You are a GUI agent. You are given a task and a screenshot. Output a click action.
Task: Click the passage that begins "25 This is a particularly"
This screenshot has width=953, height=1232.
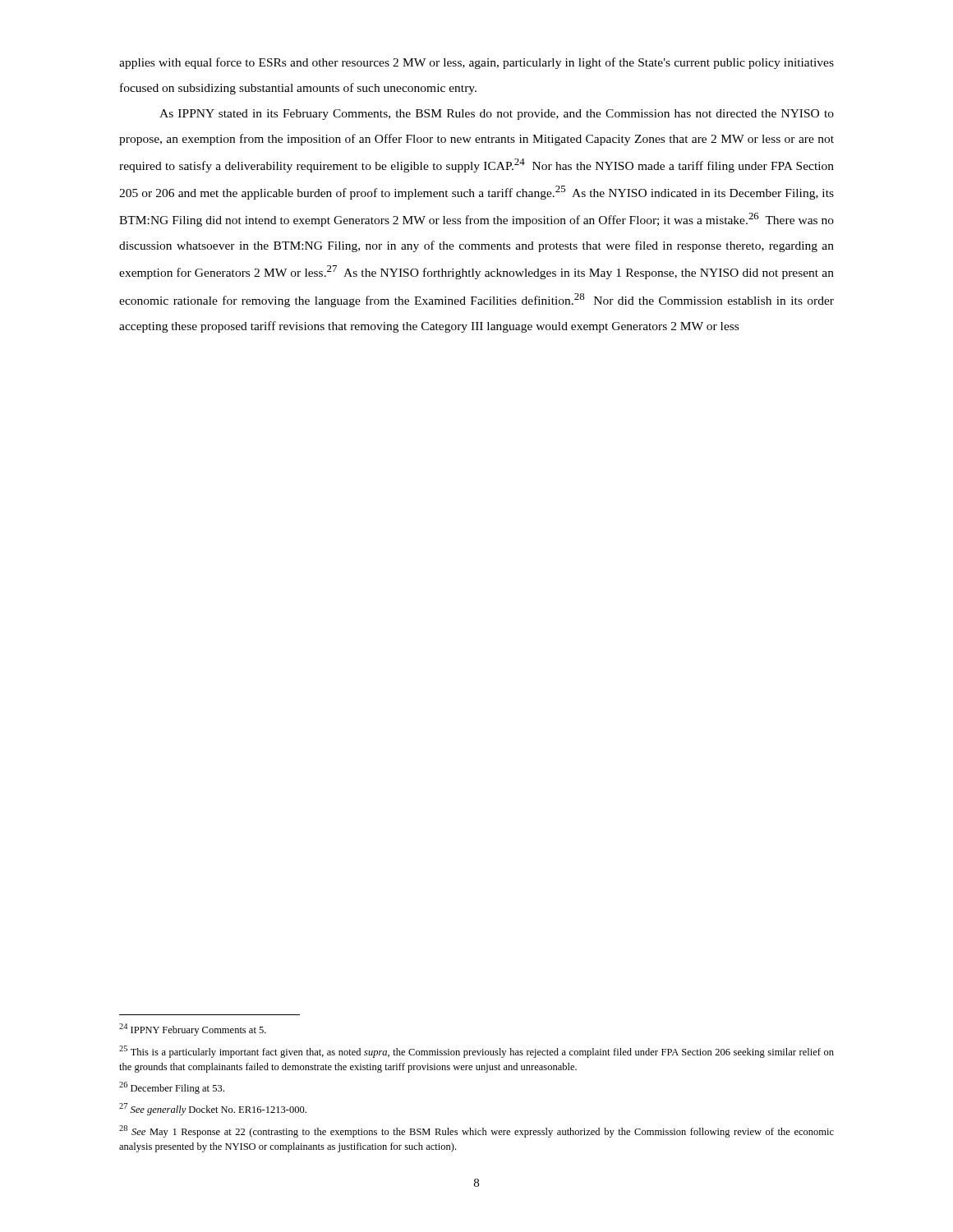click(x=476, y=1058)
